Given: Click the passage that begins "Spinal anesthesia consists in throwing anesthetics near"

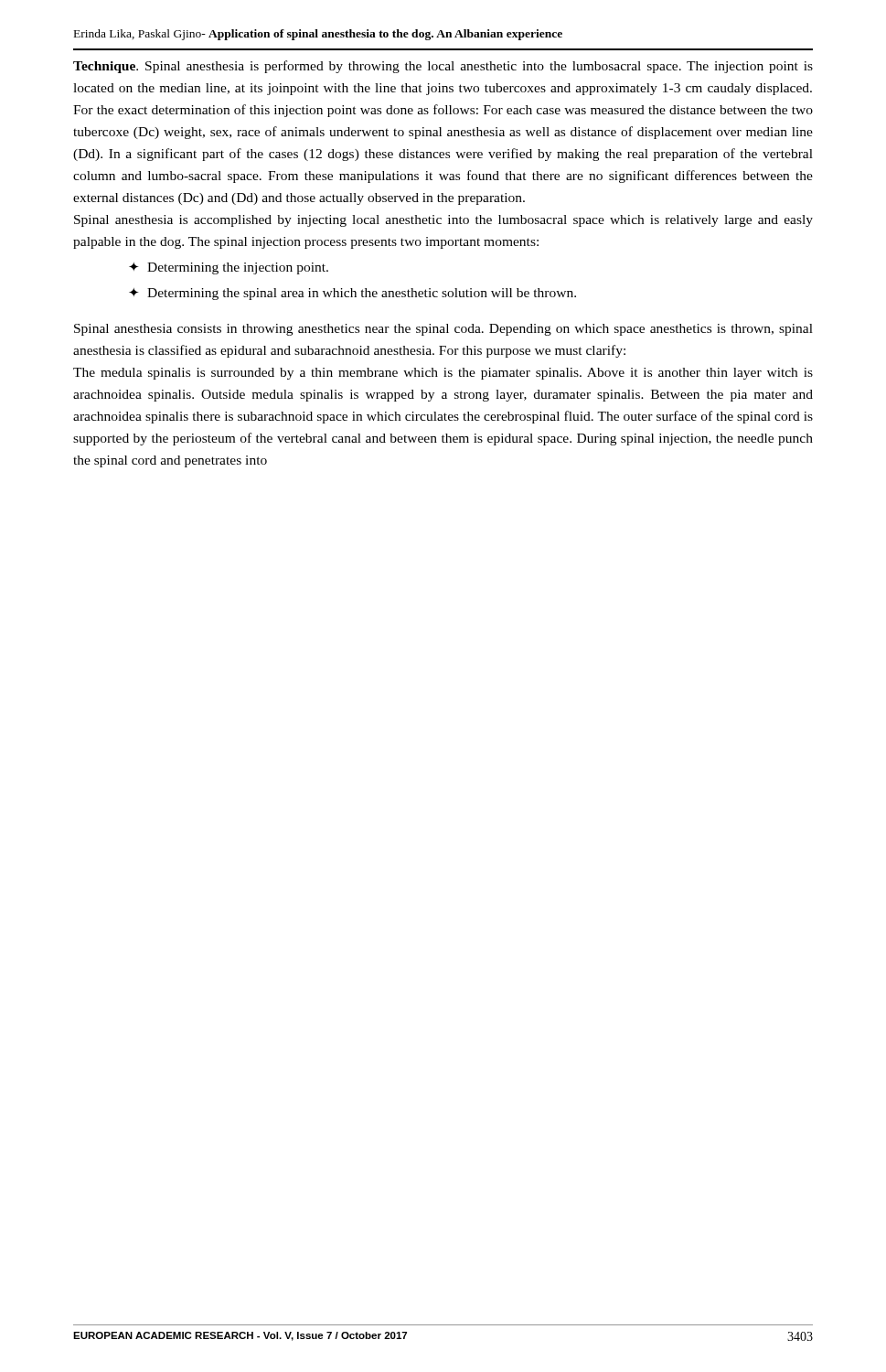Looking at the screenshot, I should pos(443,339).
